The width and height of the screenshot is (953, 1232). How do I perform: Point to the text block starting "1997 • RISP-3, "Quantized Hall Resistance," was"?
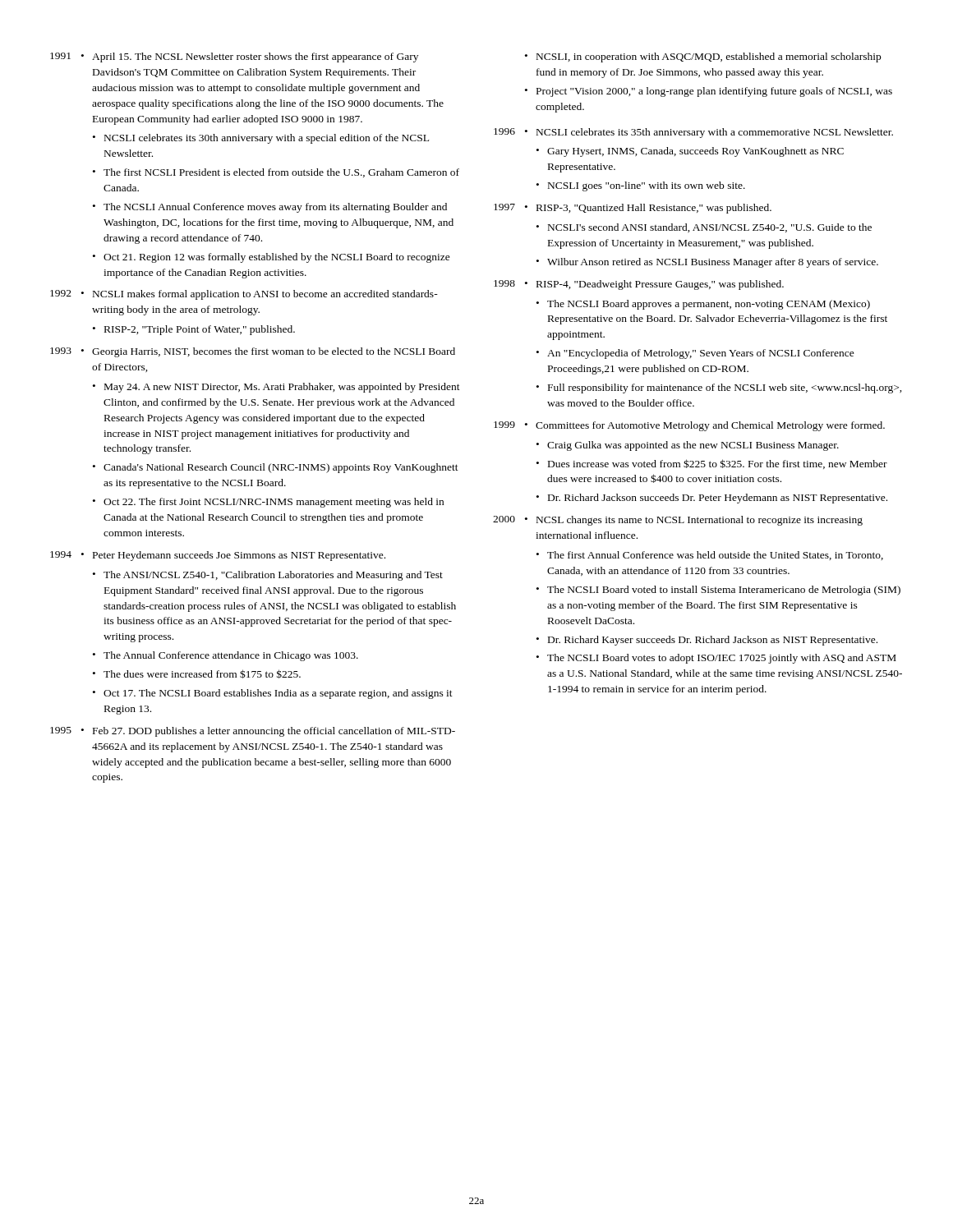698,237
